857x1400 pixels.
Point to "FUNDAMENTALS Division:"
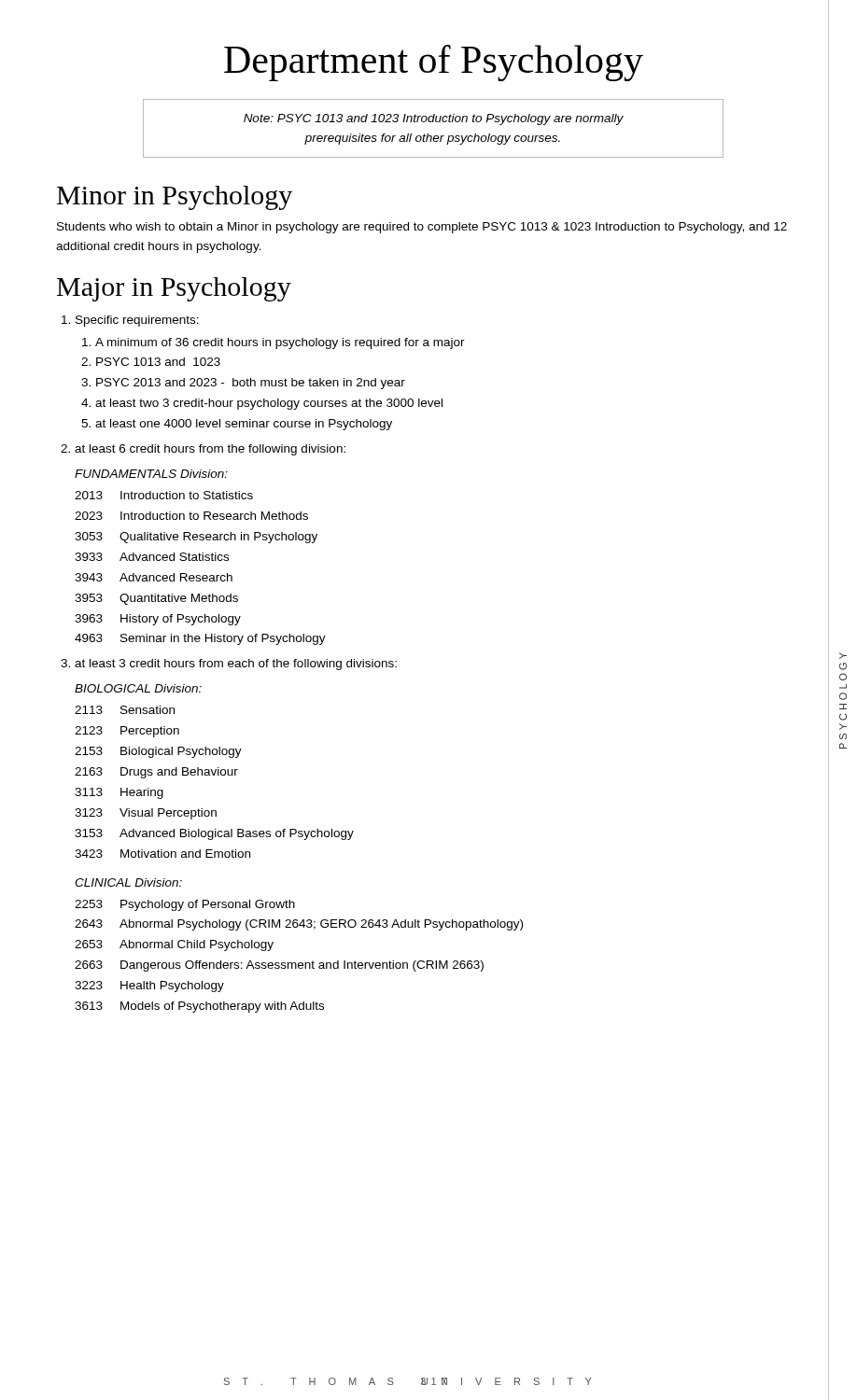pos(151,474)
